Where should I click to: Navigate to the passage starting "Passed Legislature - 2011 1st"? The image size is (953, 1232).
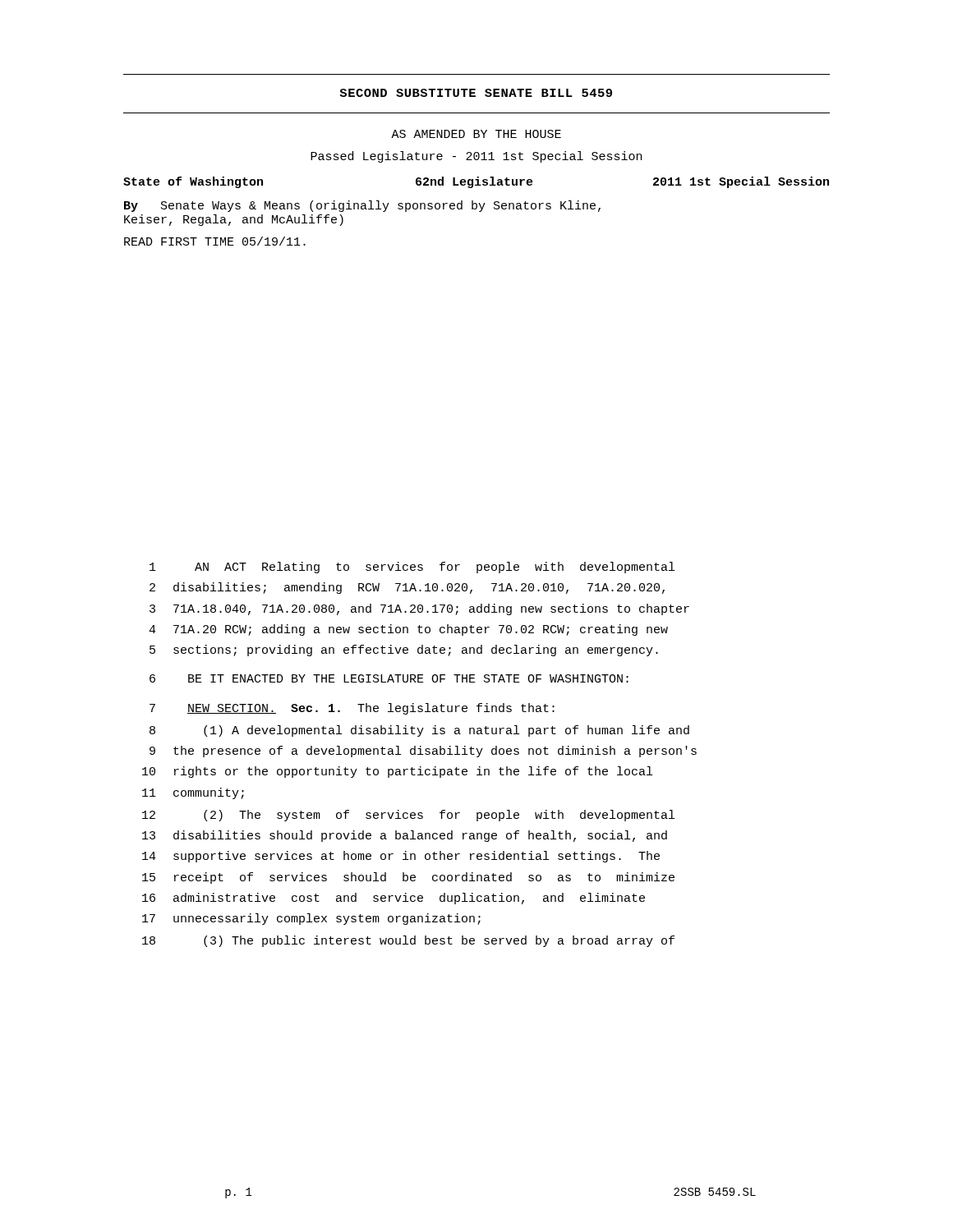[476, 157]
